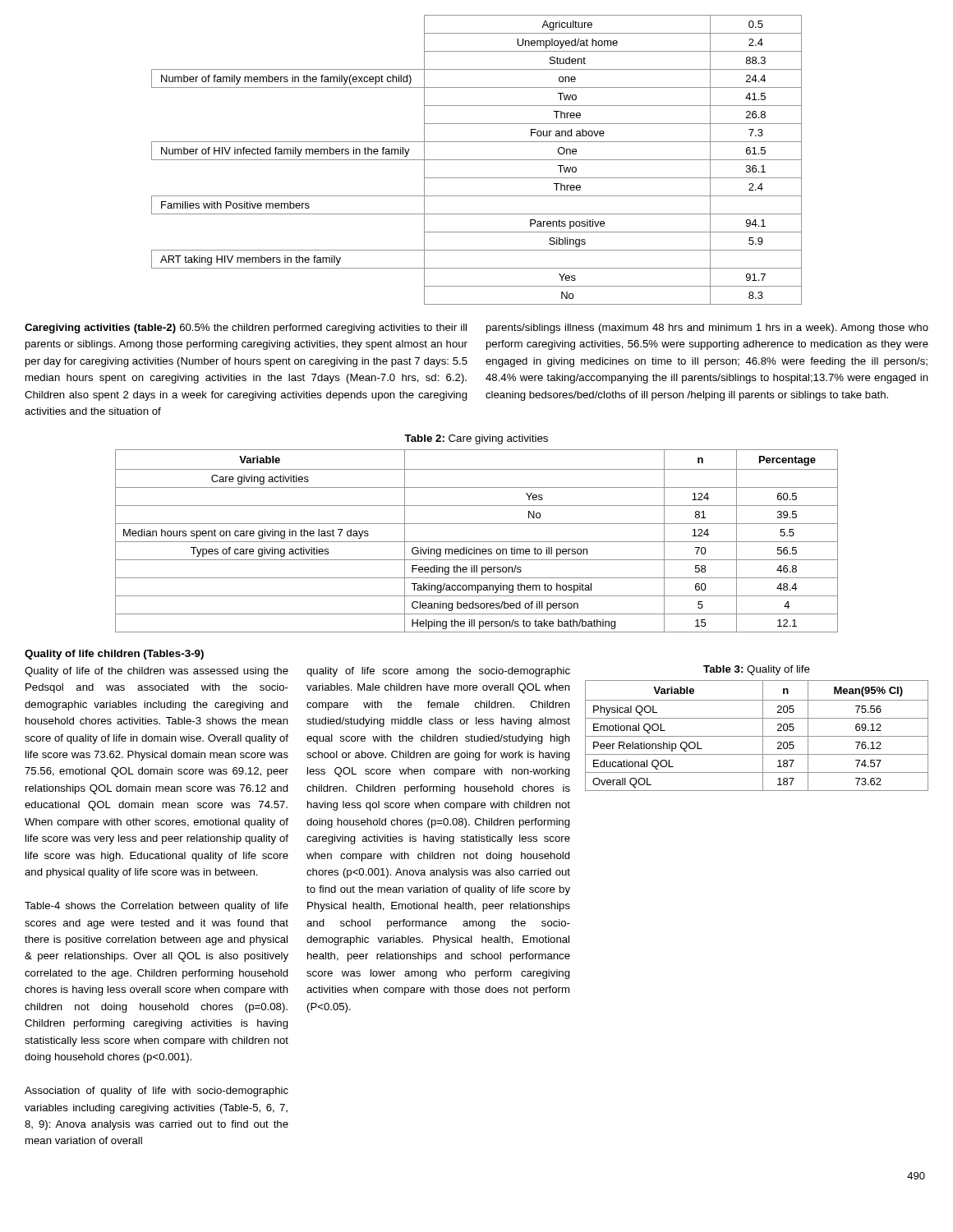Select the table that reads "Number of HIV infected"

coord(476,160)
